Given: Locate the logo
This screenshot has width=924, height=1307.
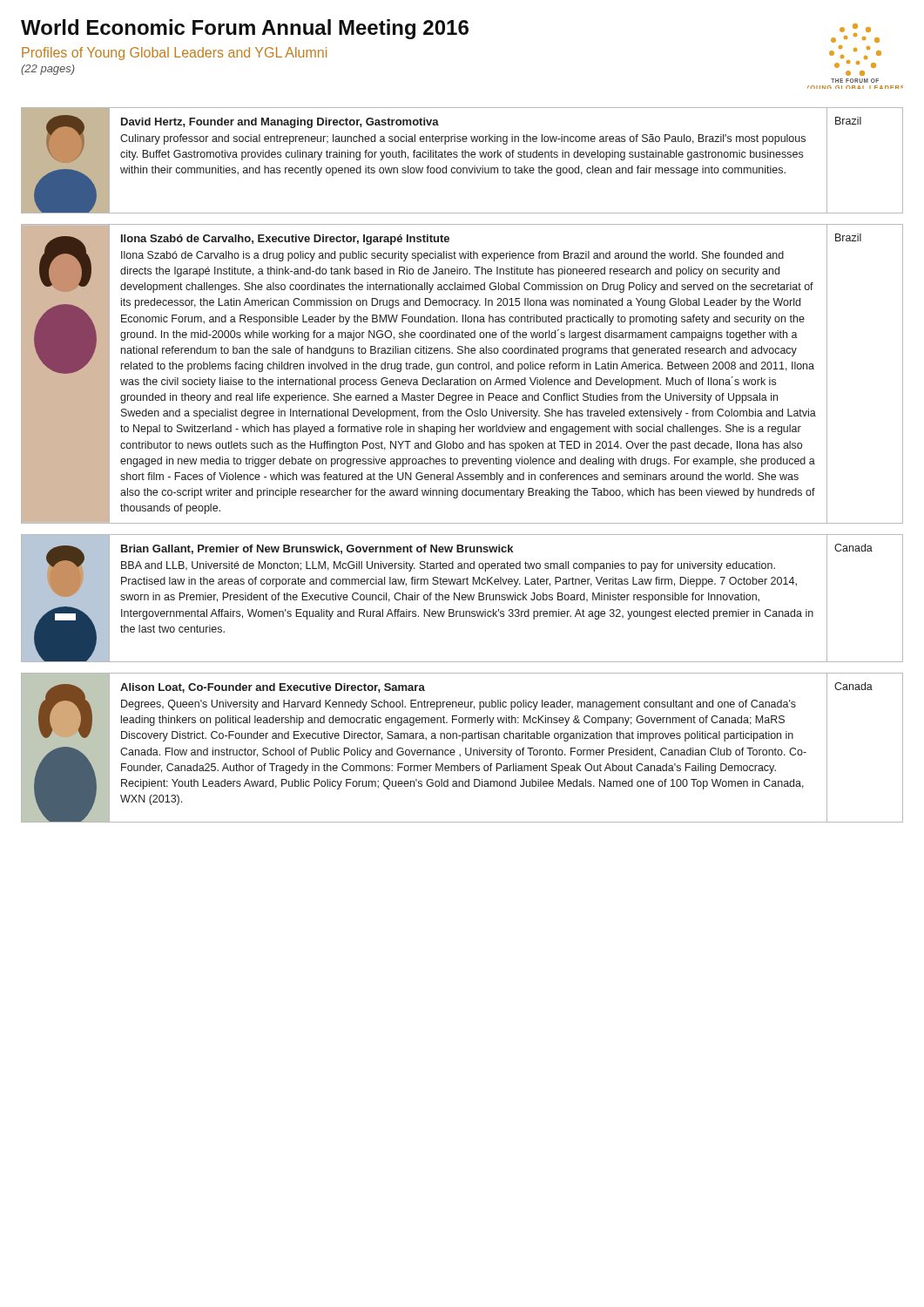Looking at the screenshot, I should [x=855, y=55].
